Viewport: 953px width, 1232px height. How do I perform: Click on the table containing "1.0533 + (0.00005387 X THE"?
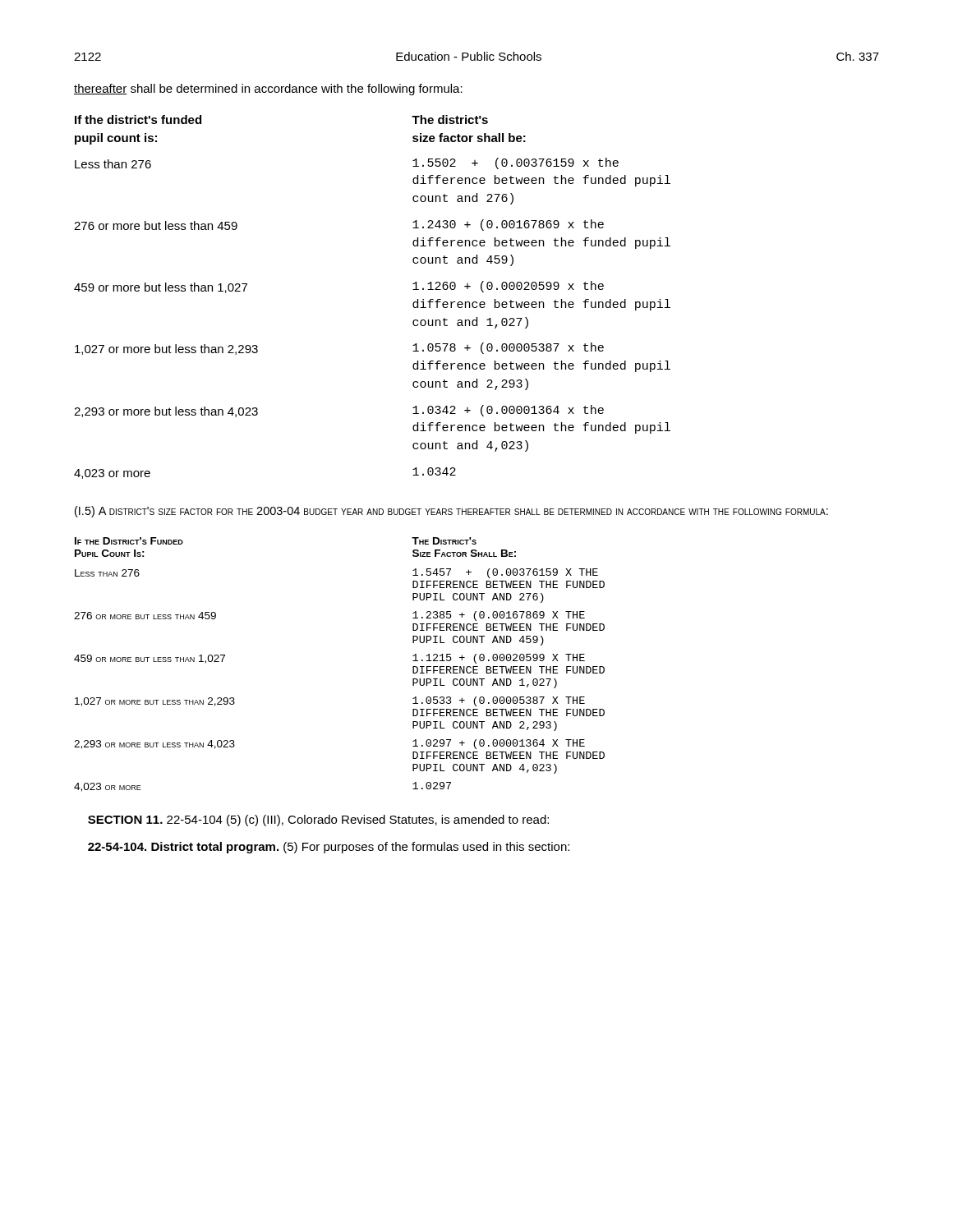coord(476,663)
